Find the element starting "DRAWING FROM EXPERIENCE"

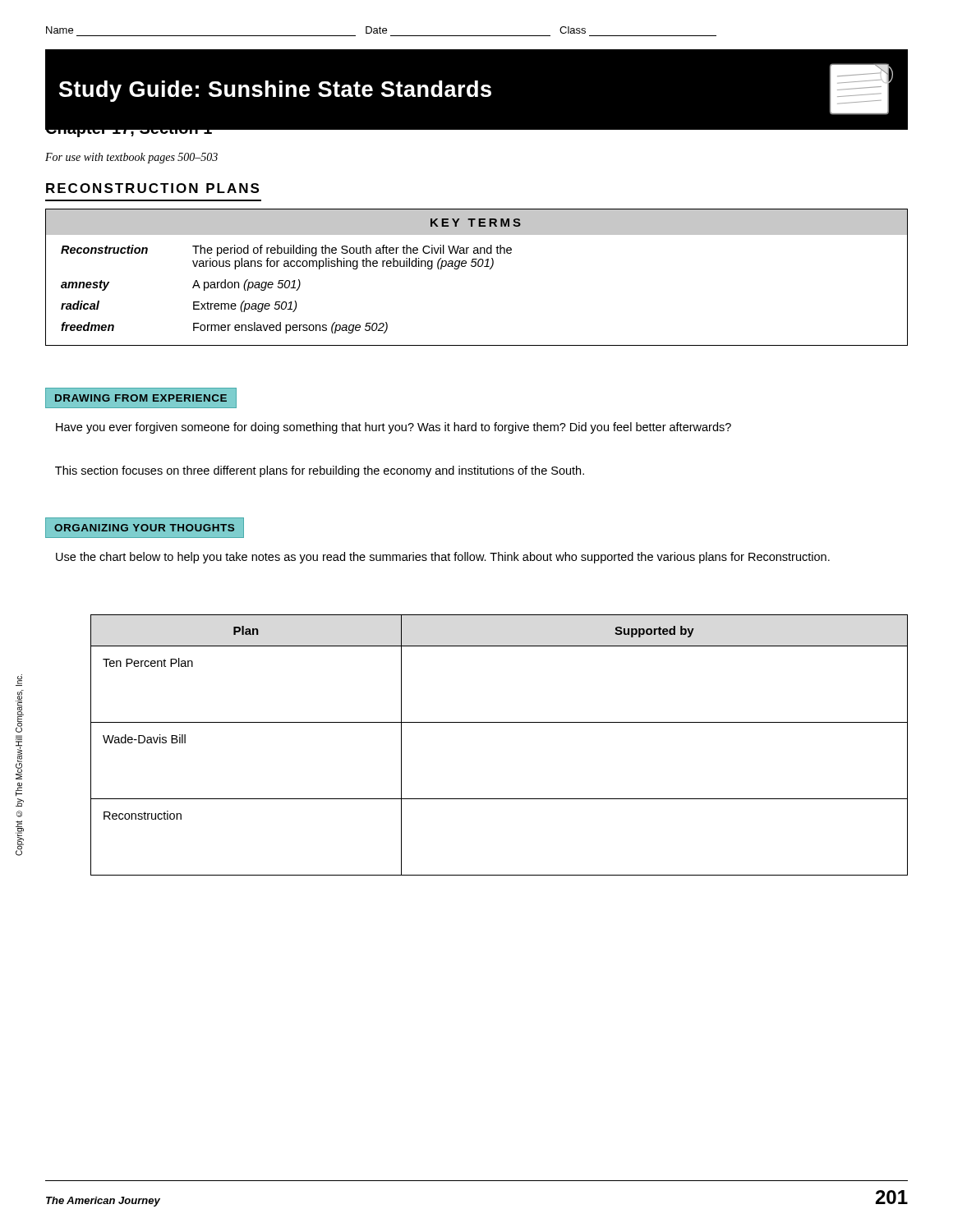[141, 398]
